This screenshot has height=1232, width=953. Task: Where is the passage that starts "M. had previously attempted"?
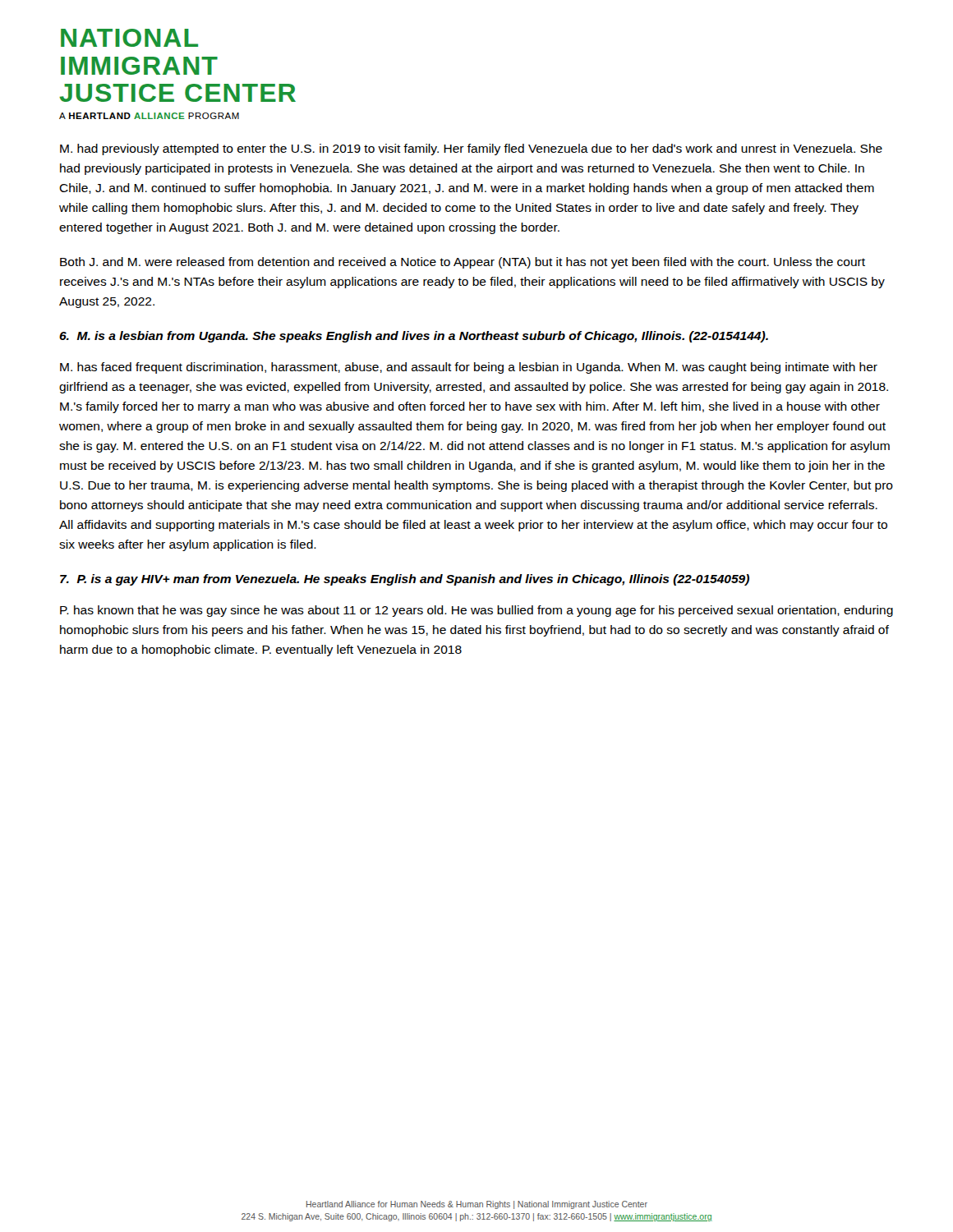pos(471,188)
